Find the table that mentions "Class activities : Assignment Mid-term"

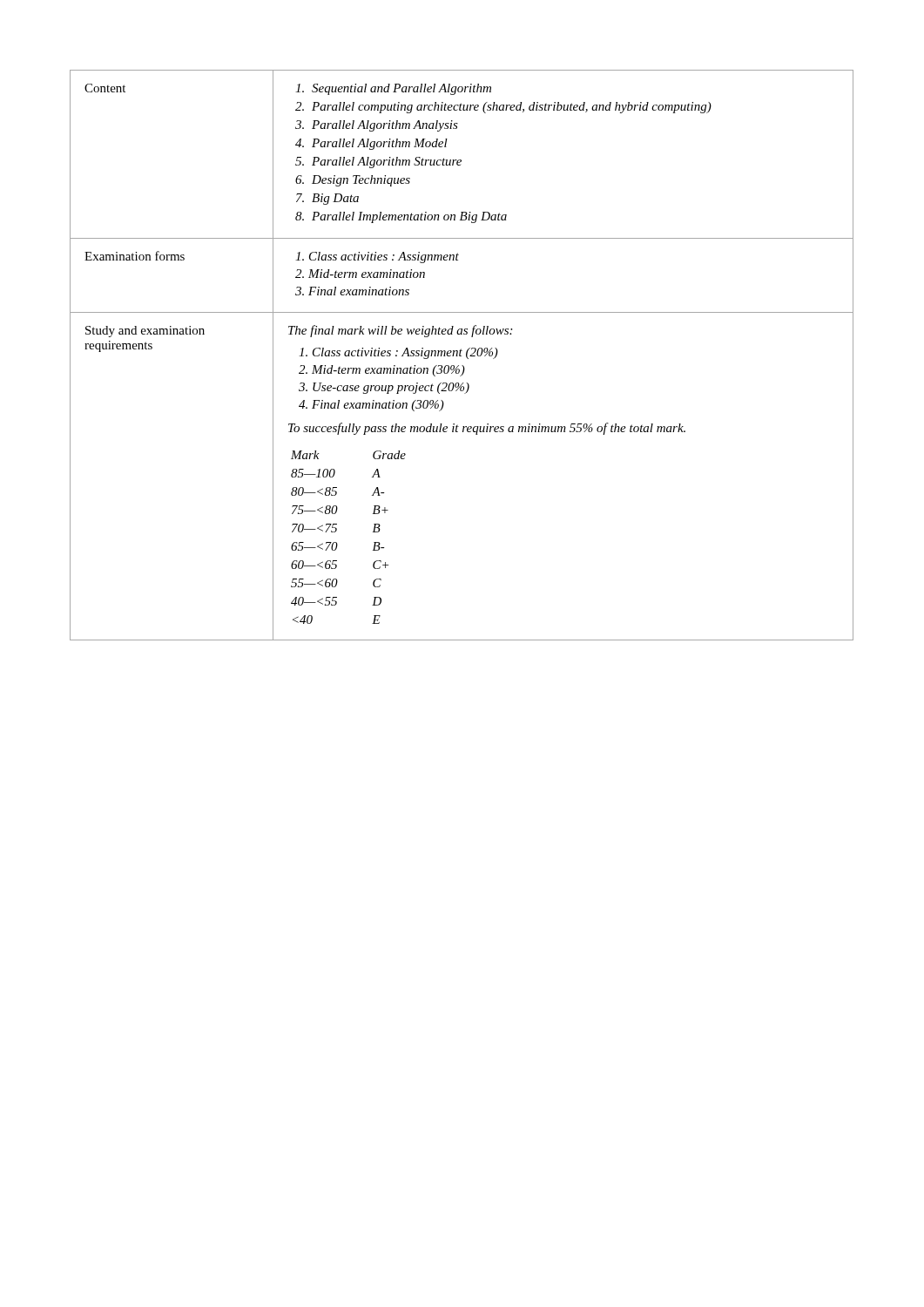pyautogui.click(x=462, y=355)
